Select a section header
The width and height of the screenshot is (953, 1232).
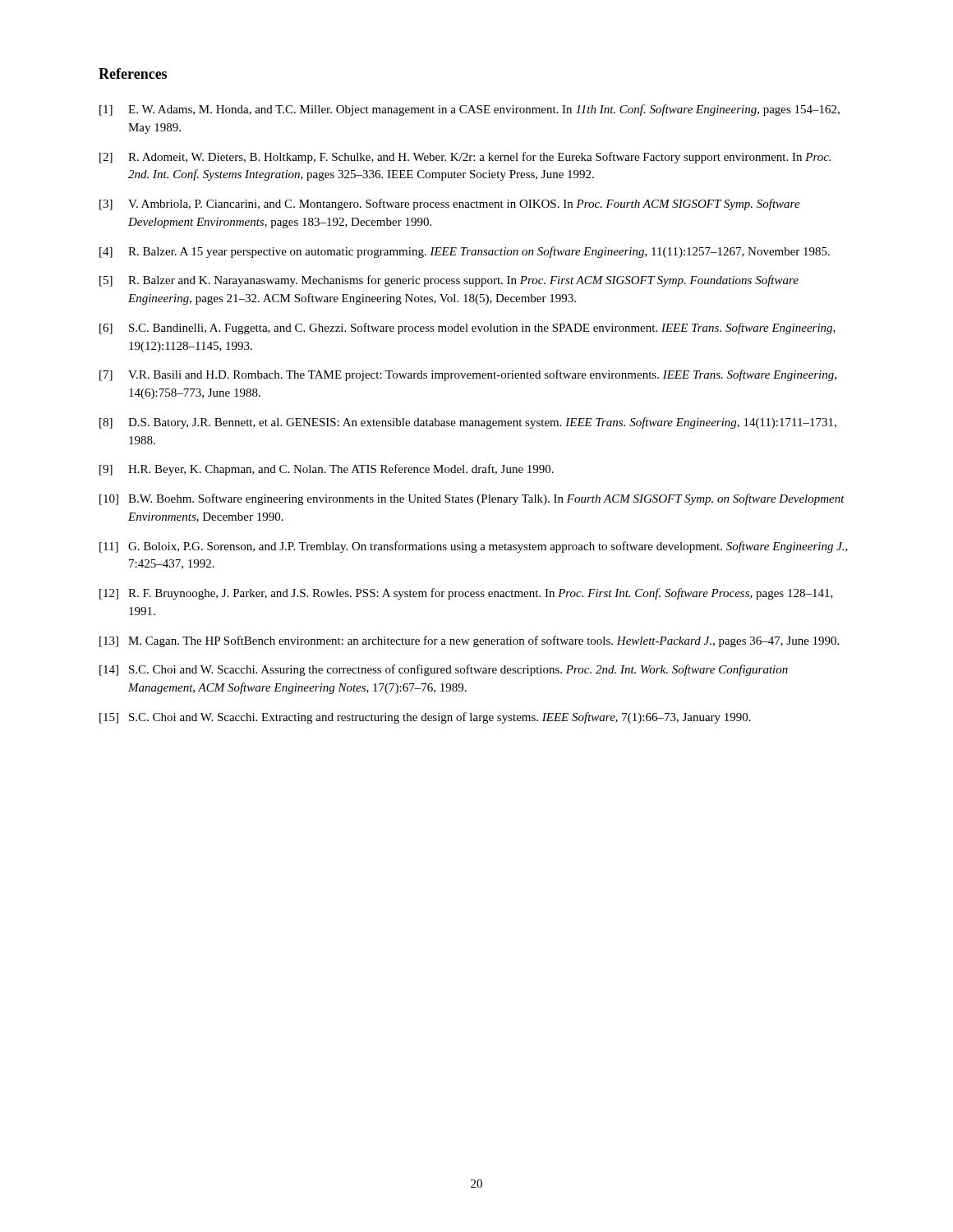click(x=133, y=74)
